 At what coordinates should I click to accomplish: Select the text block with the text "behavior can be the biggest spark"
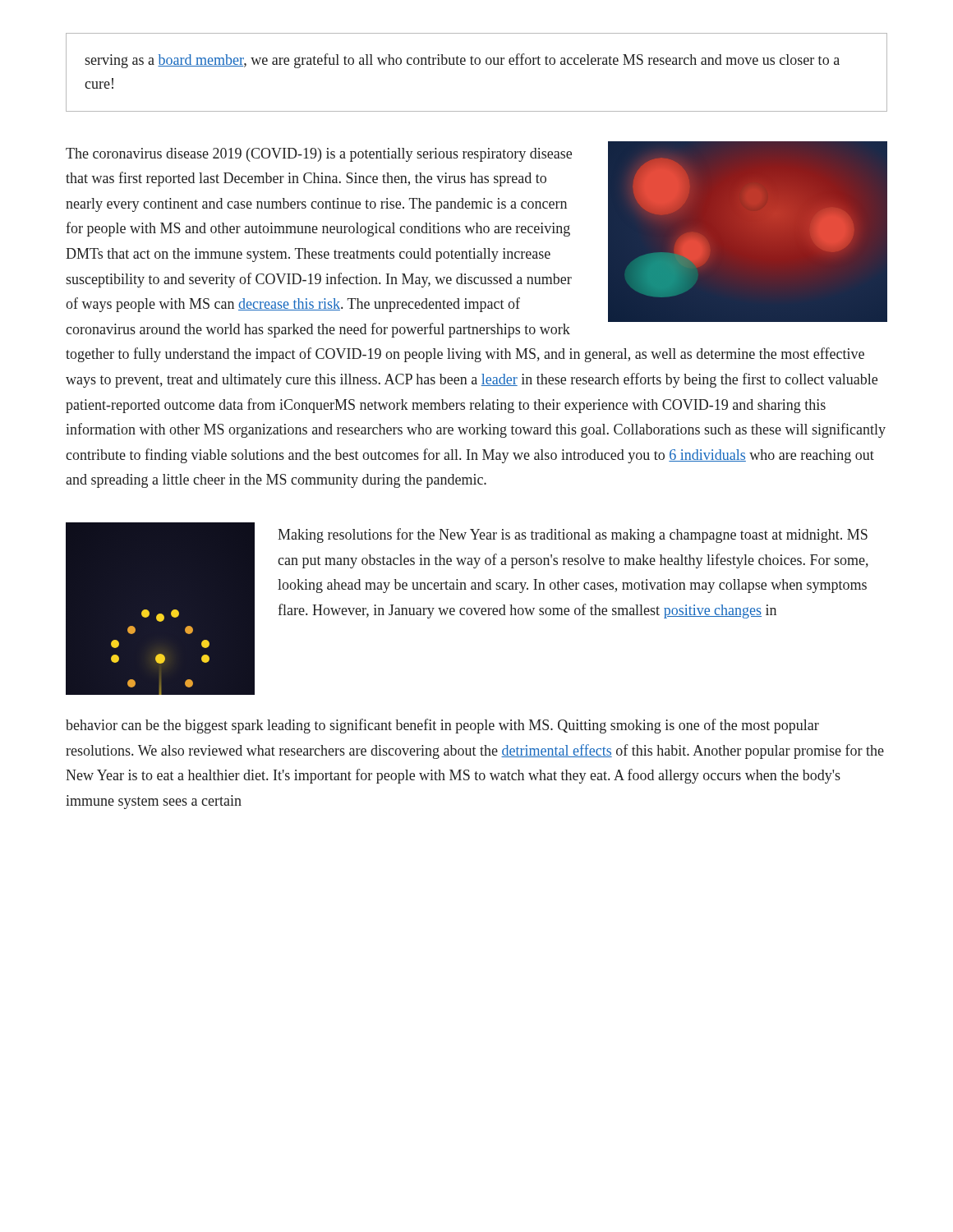475,763
